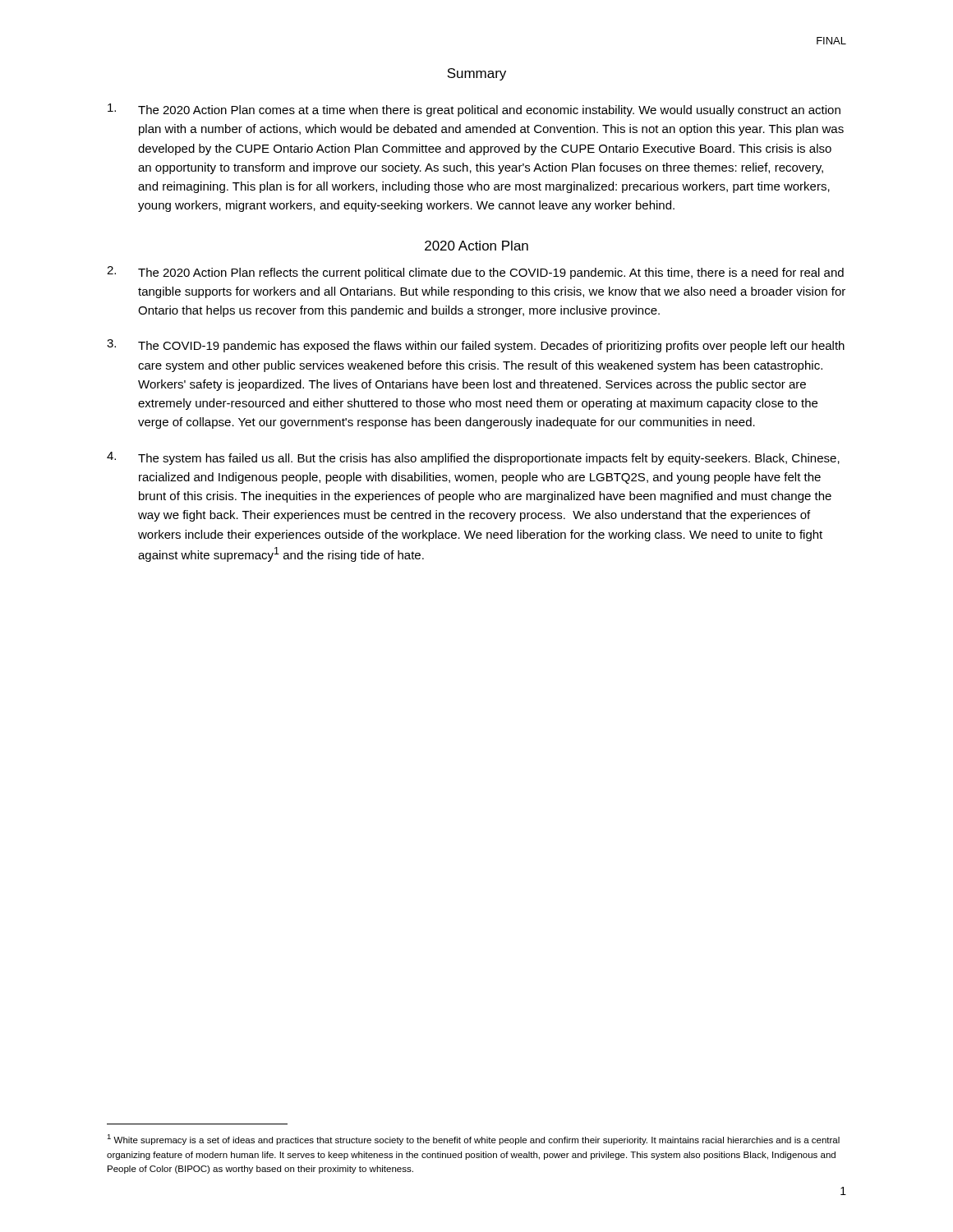953x1232 pixels.
Task: Find the list item containing "4. The system has"
Action: (476, 506)
